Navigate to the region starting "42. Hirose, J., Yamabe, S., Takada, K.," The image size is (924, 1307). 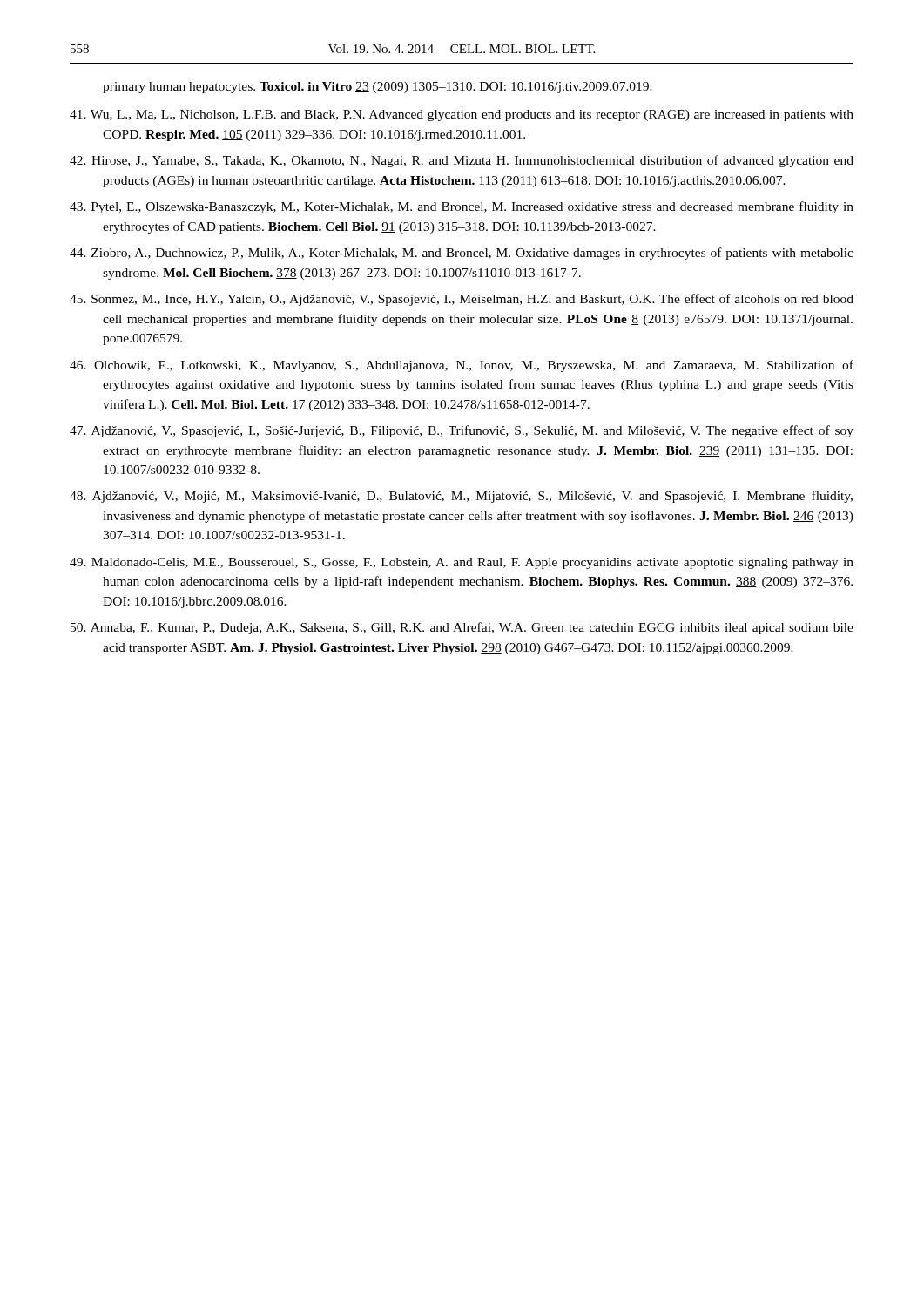coord(462,170)
